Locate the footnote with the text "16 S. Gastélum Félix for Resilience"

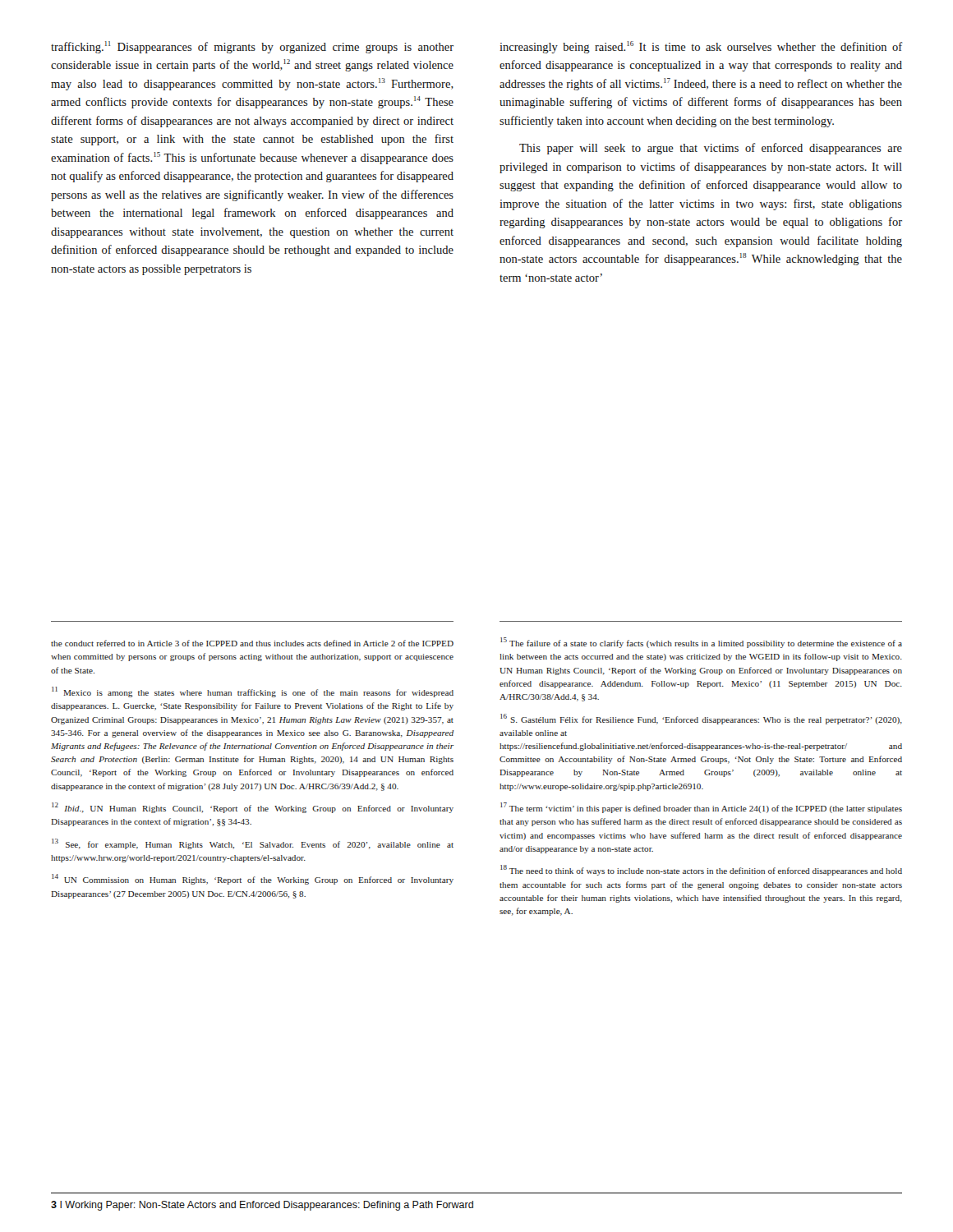[x=701, y=753]
